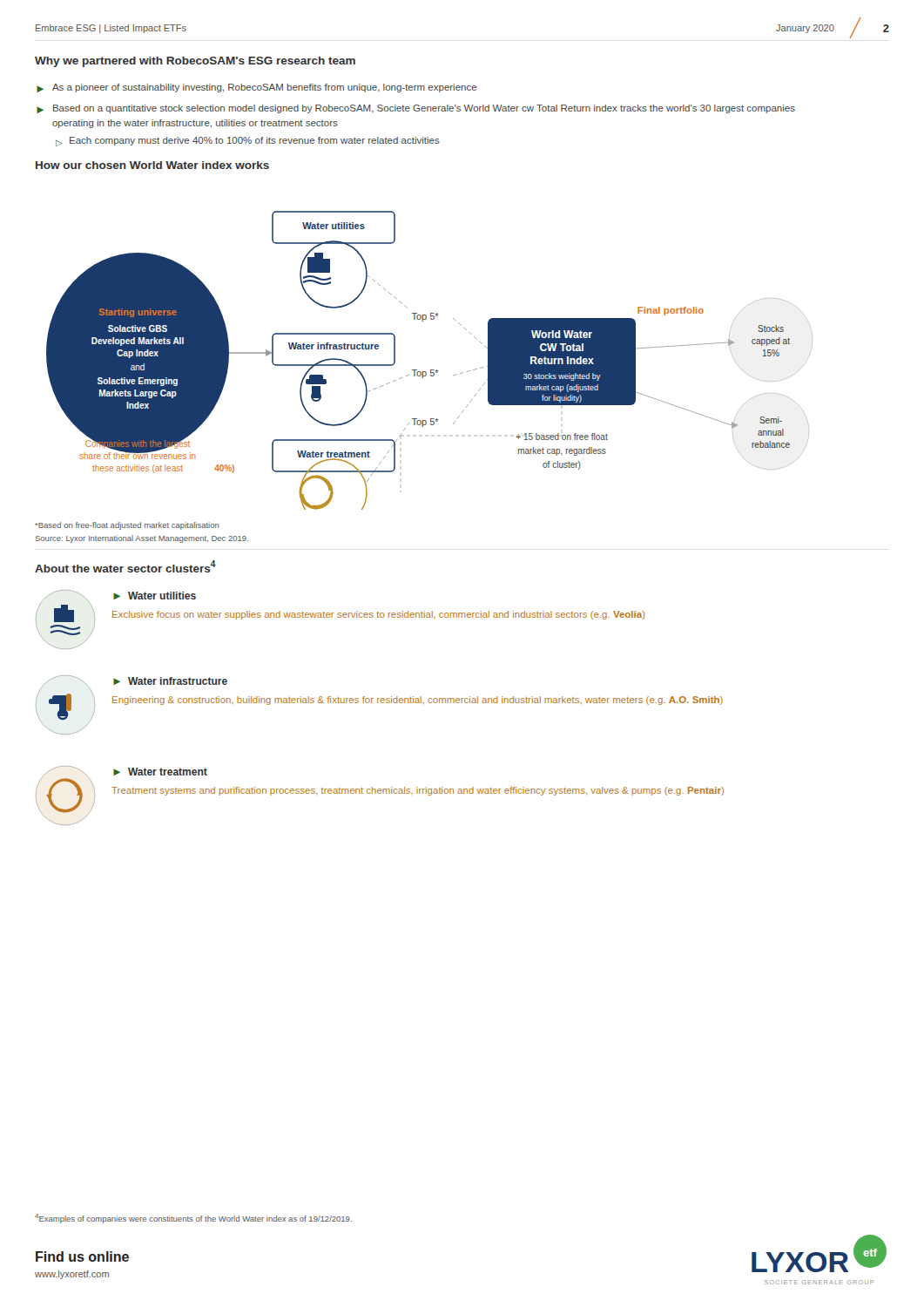Image resolution: width=924 pixels, height=1307 pixels.
Task: Select the section header that says "How our chosen World Water index works"
Action: coord(152,165)
